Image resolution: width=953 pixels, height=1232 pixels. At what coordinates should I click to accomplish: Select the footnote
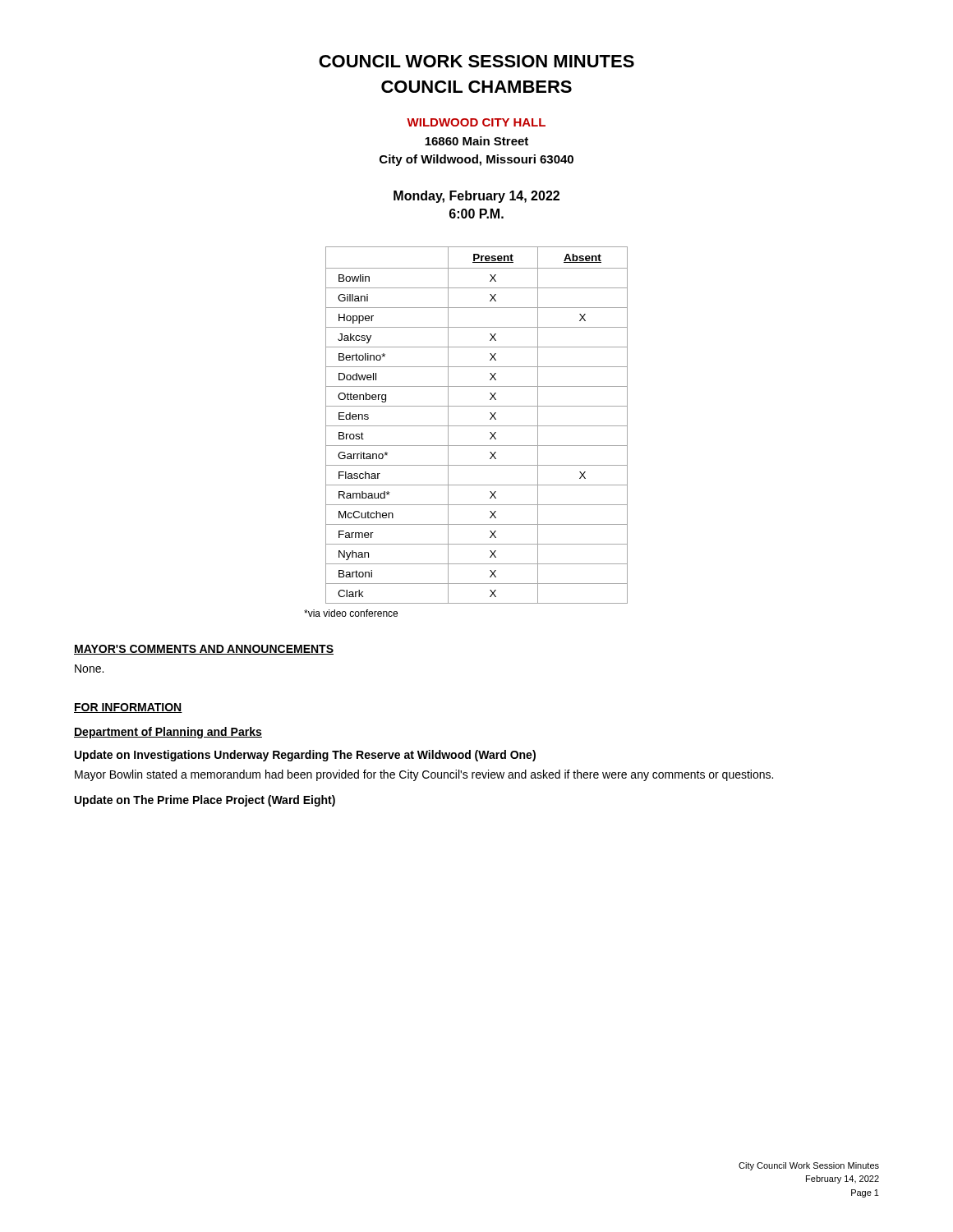click(x=351, y=614)
